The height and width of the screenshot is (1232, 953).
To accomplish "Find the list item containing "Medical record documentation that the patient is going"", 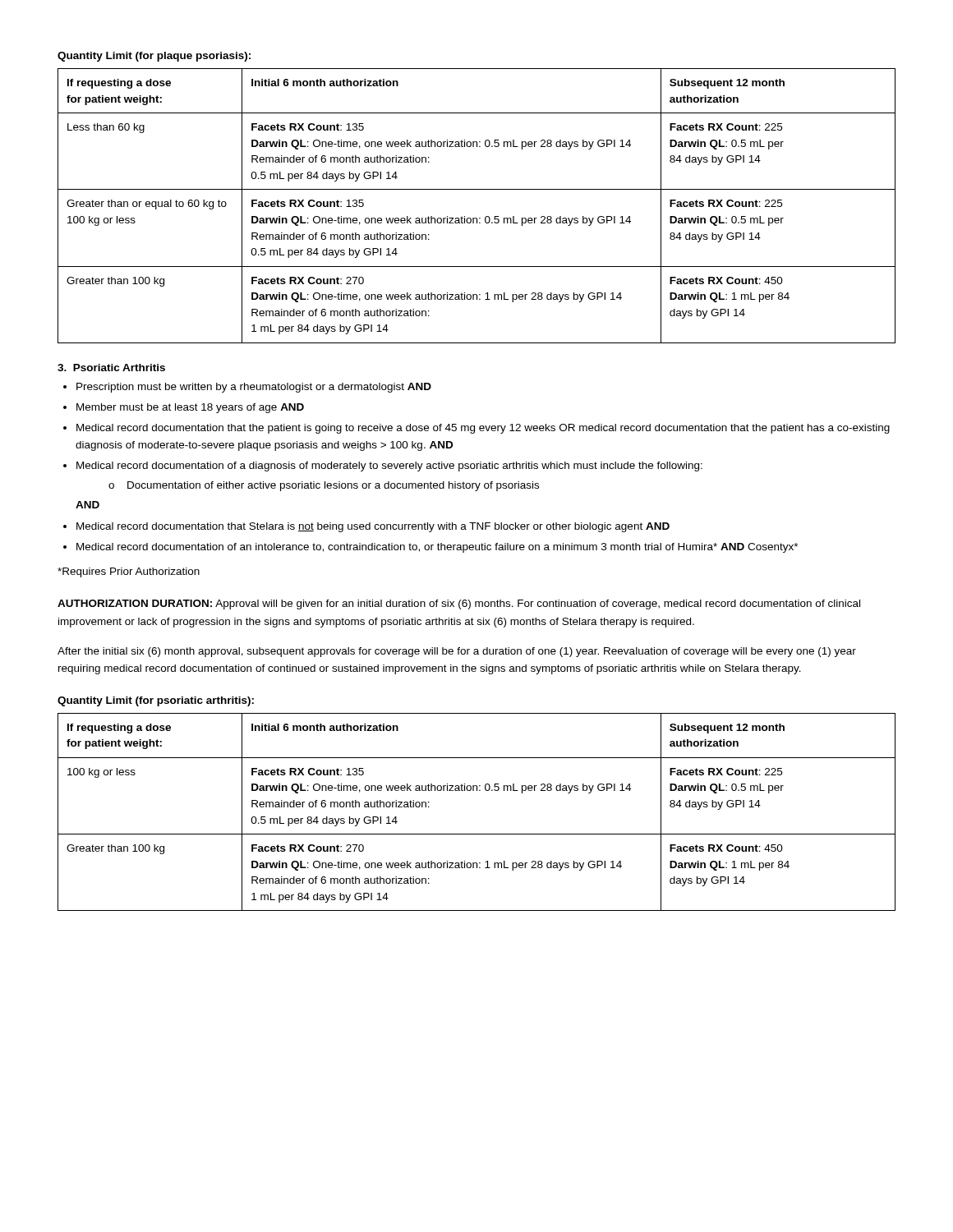I will [483, 436].
